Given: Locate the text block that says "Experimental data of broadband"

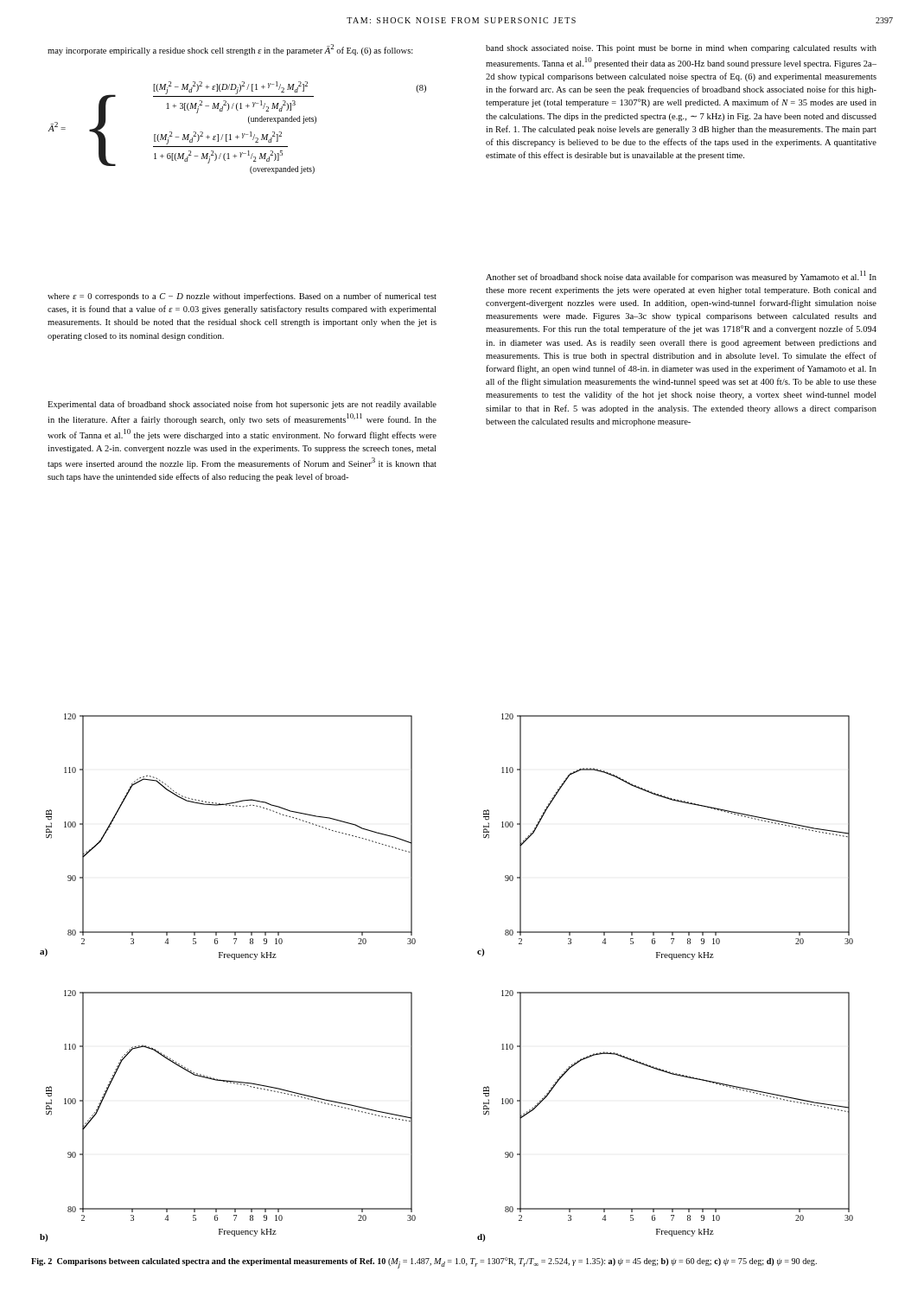Looking at the screenshot, I should tap(242, 440).
